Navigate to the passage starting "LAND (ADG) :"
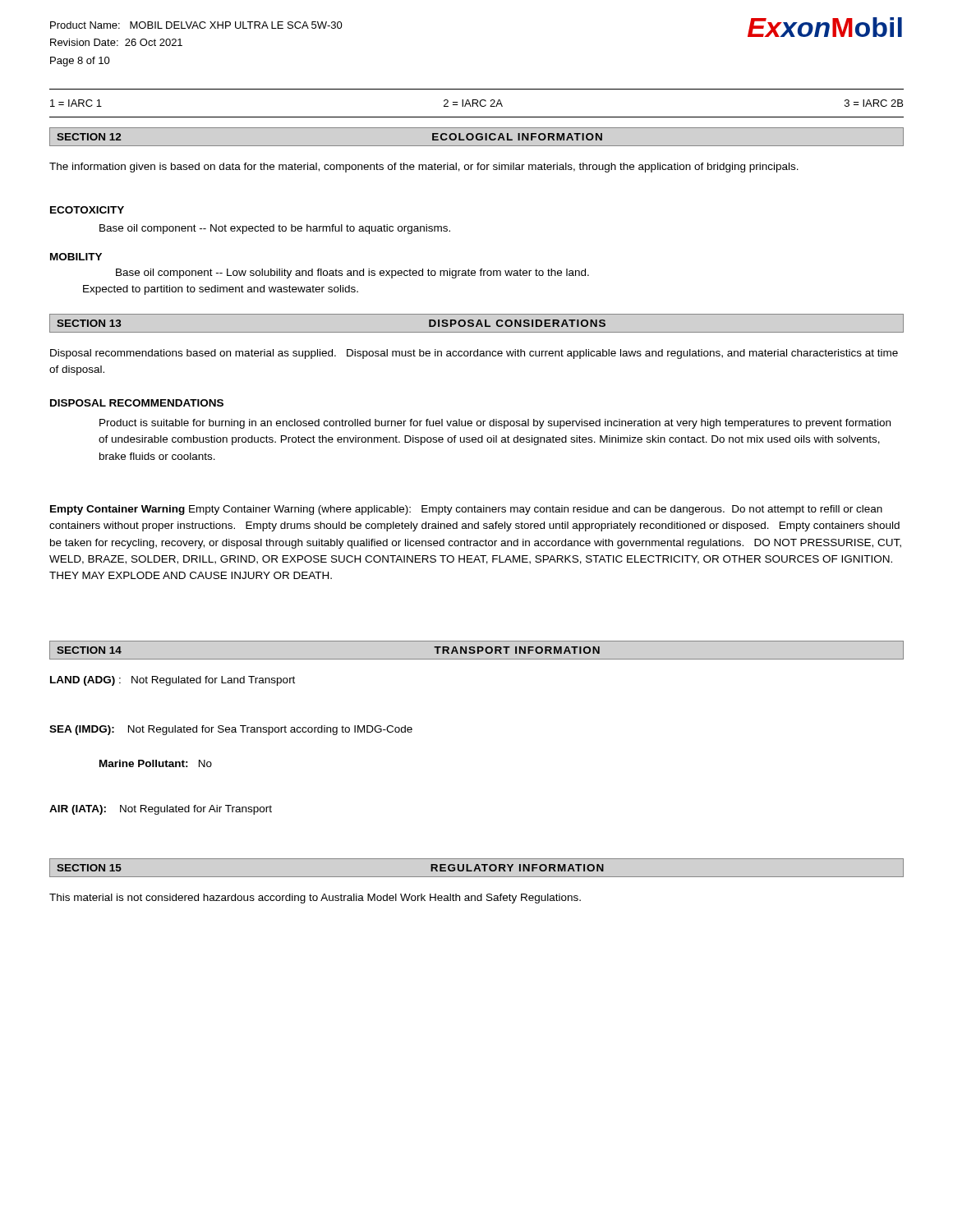 point(172,680)
